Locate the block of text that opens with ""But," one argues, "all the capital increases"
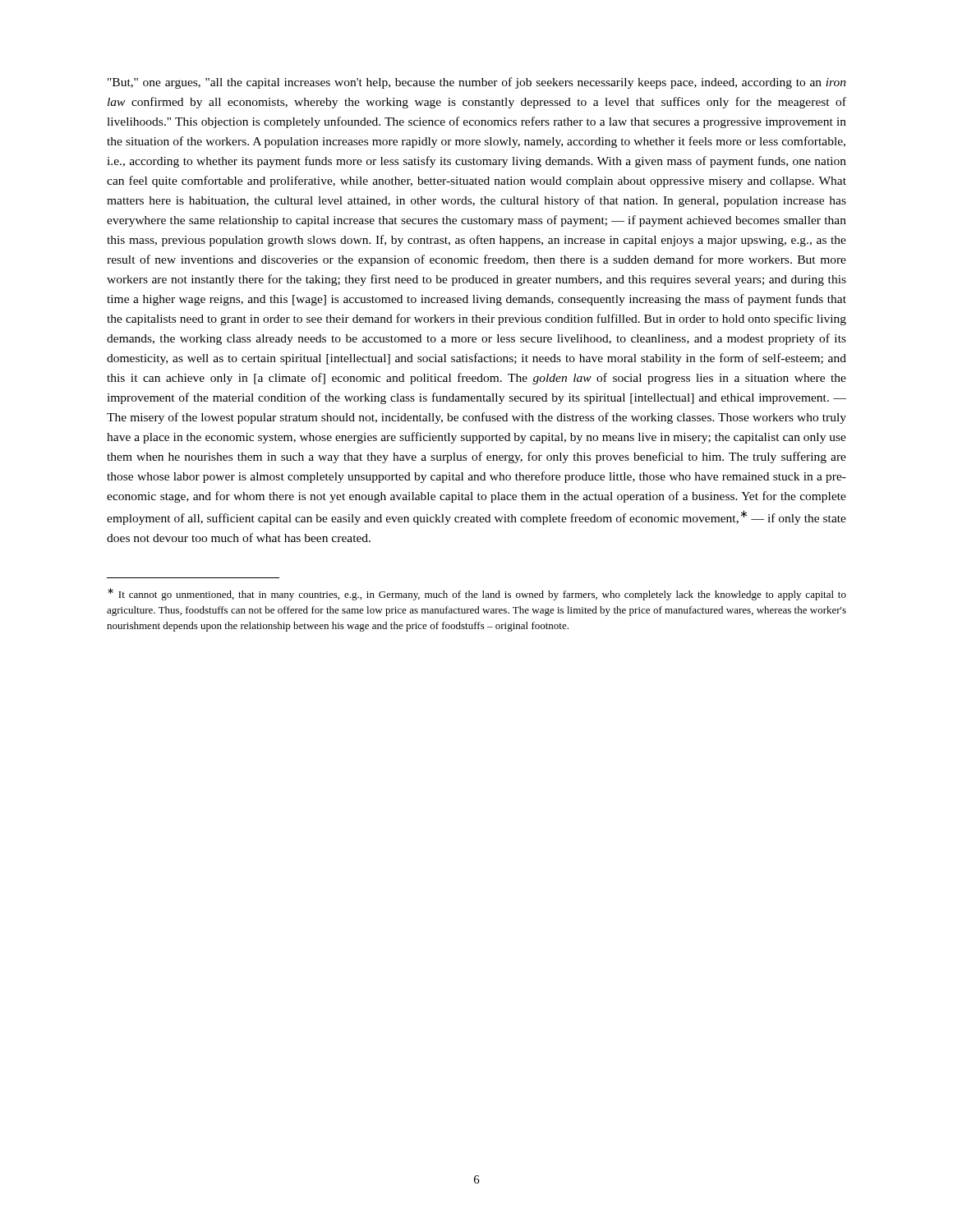The width and height of the screenshot is (953, 1232). tap(476, 310)
